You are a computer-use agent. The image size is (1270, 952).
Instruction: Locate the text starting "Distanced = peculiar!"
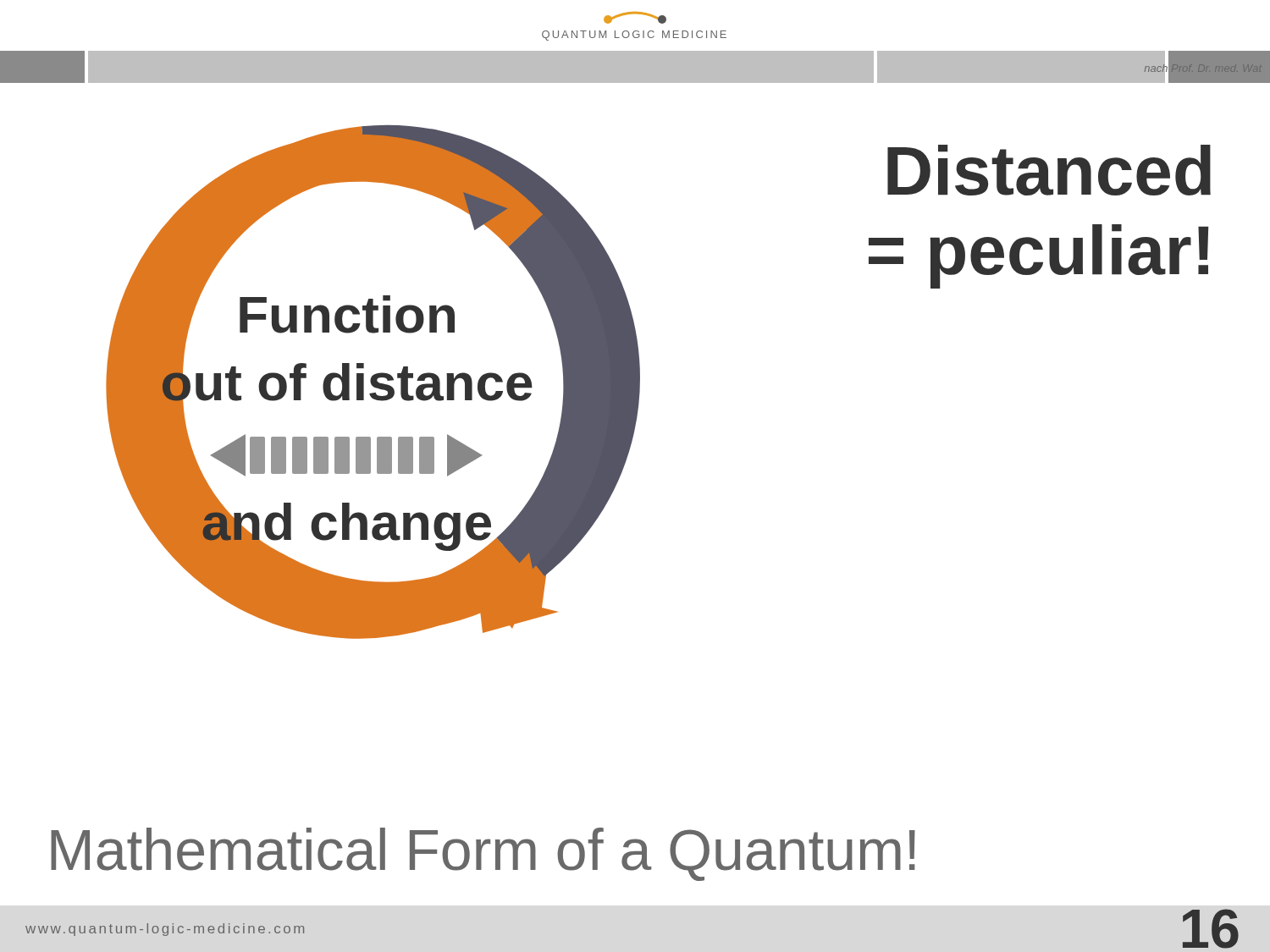click(x=1040, y=211)
